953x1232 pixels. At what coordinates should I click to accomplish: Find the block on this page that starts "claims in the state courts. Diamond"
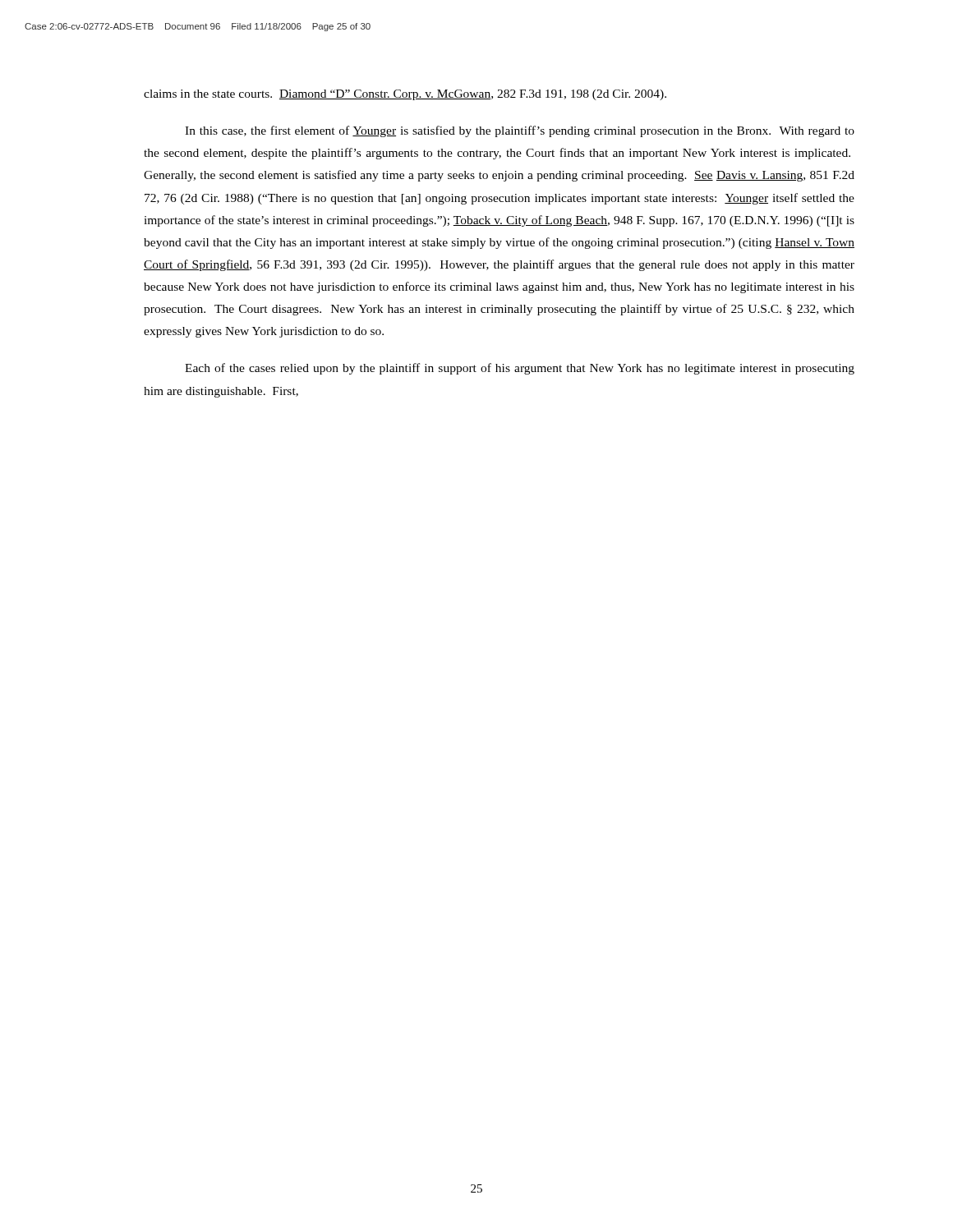[406, 93]
